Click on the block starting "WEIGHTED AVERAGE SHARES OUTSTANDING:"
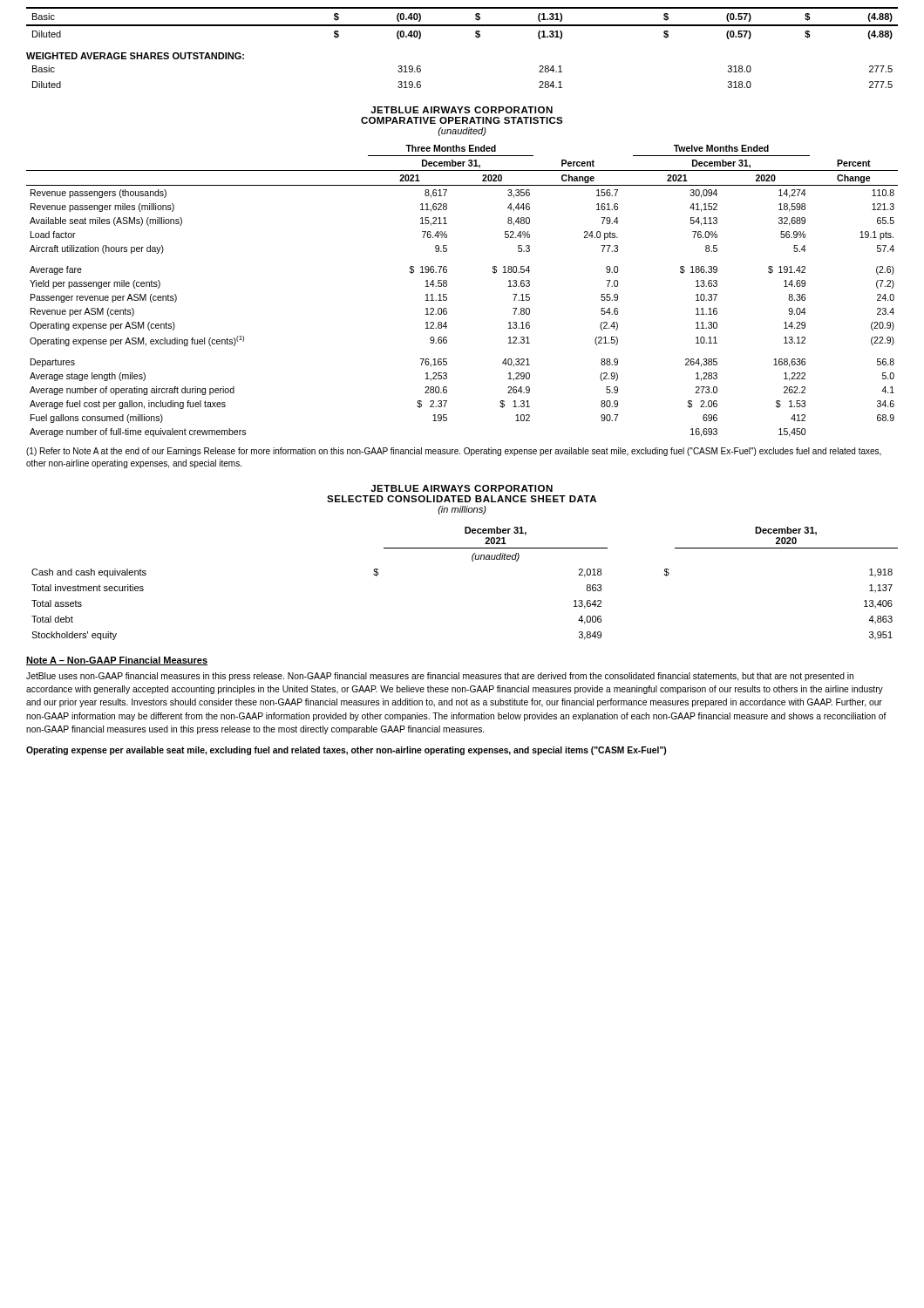 [x=136, y=56]
